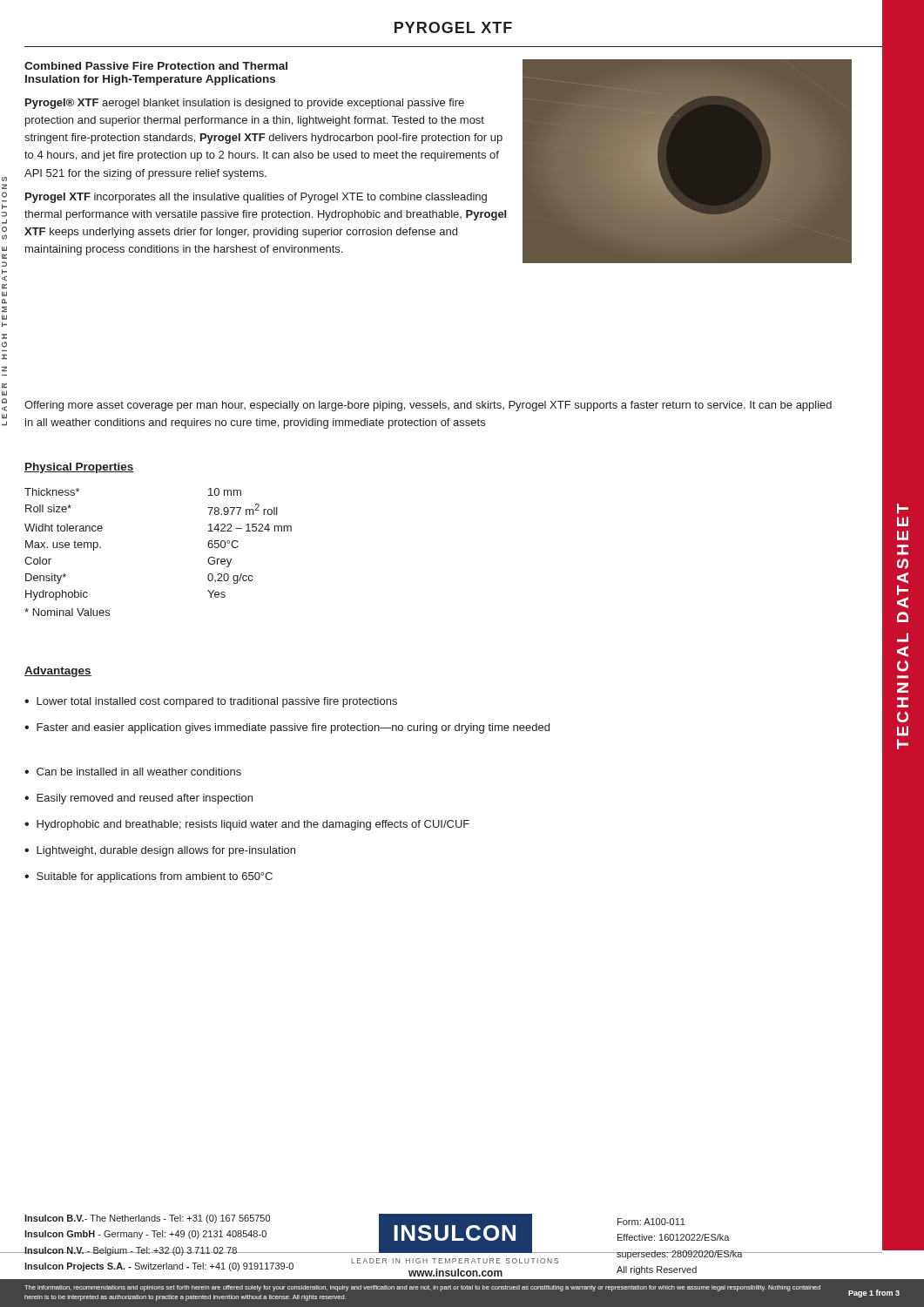Find the section header containing "Combined Passive Fire Protection and ThermalInsulation"

pyautogui.click(x=156, y=72)
